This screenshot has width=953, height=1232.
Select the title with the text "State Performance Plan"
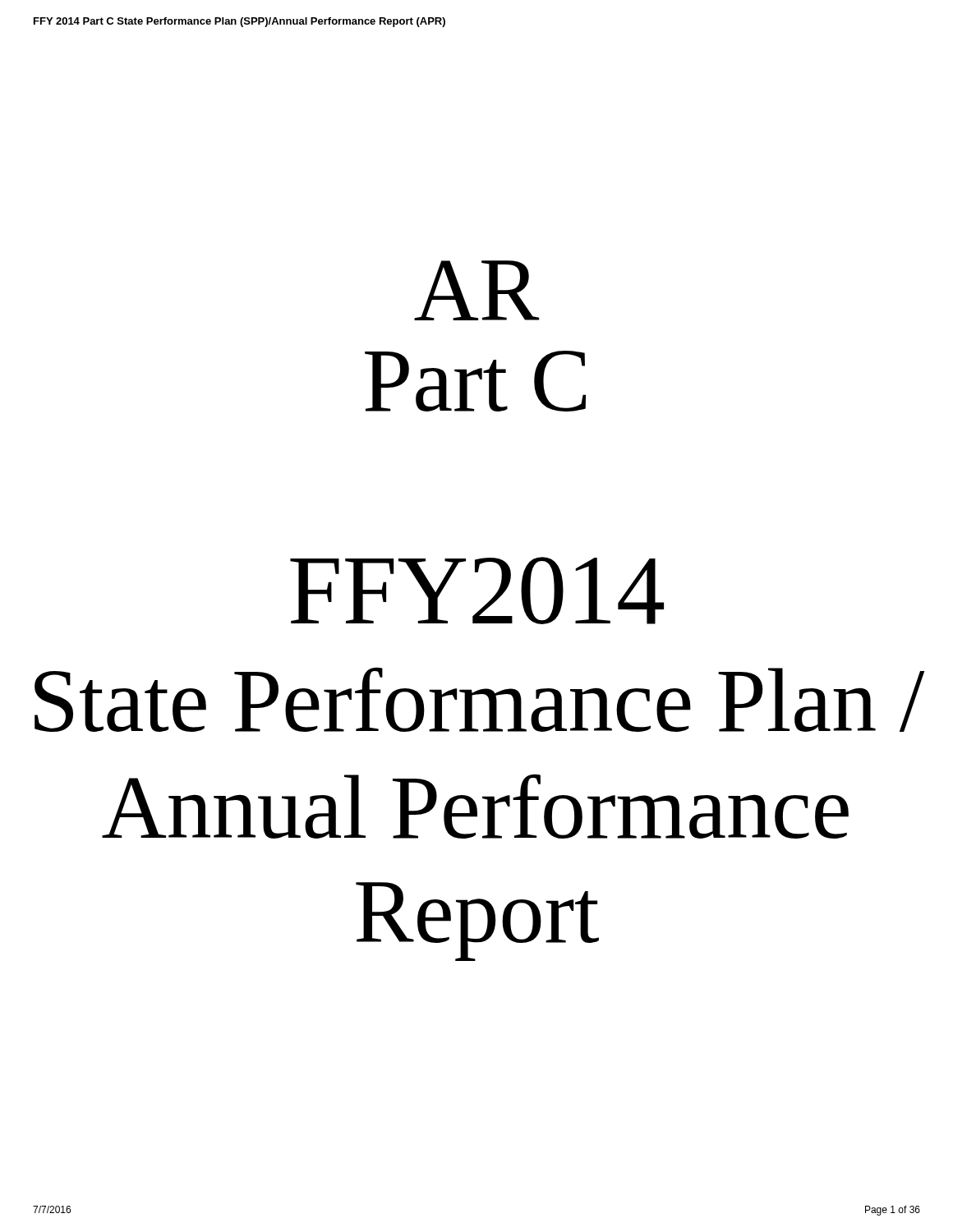point(476,701)
